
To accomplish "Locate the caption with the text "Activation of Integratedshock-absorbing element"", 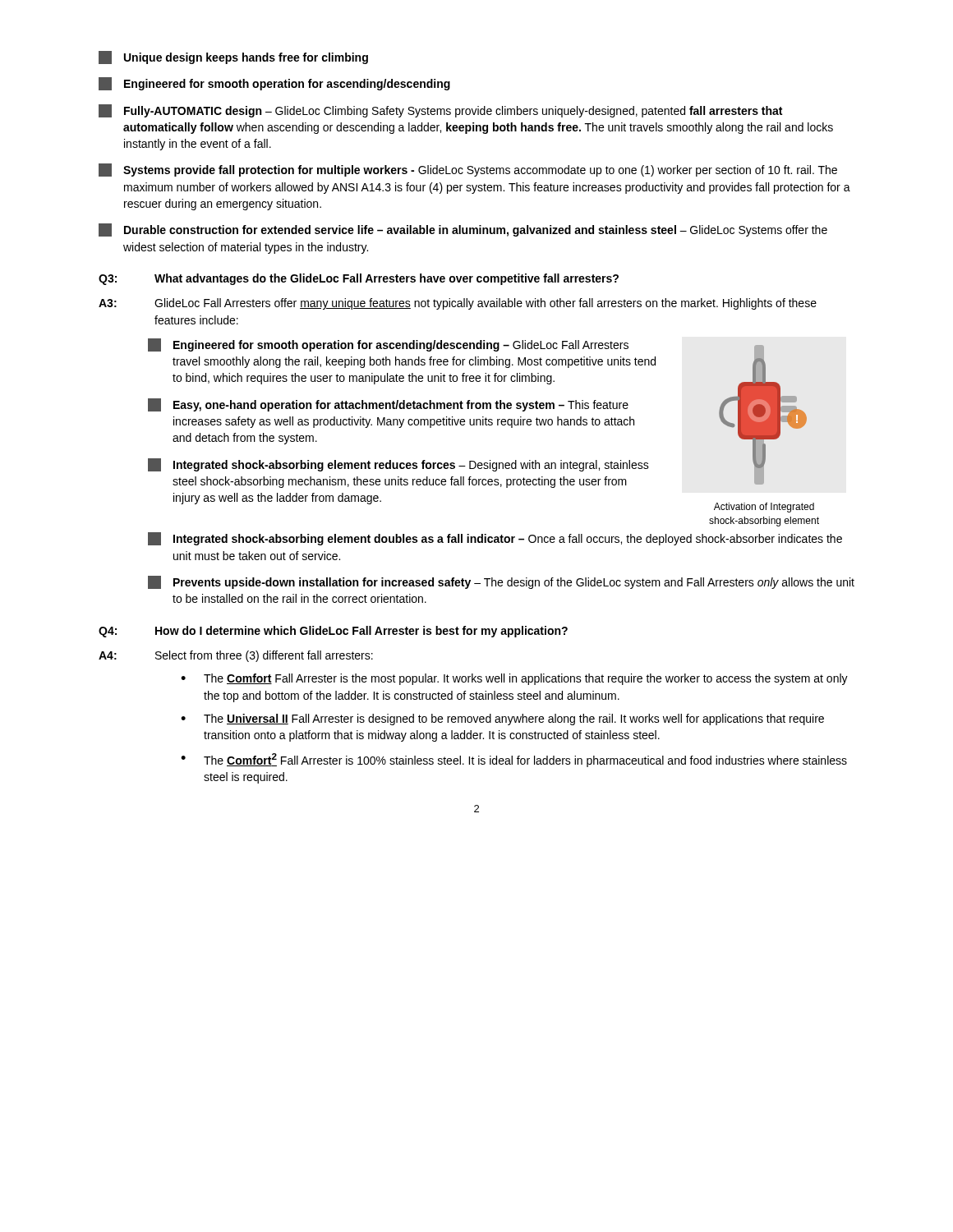I will tap(764, 514).
